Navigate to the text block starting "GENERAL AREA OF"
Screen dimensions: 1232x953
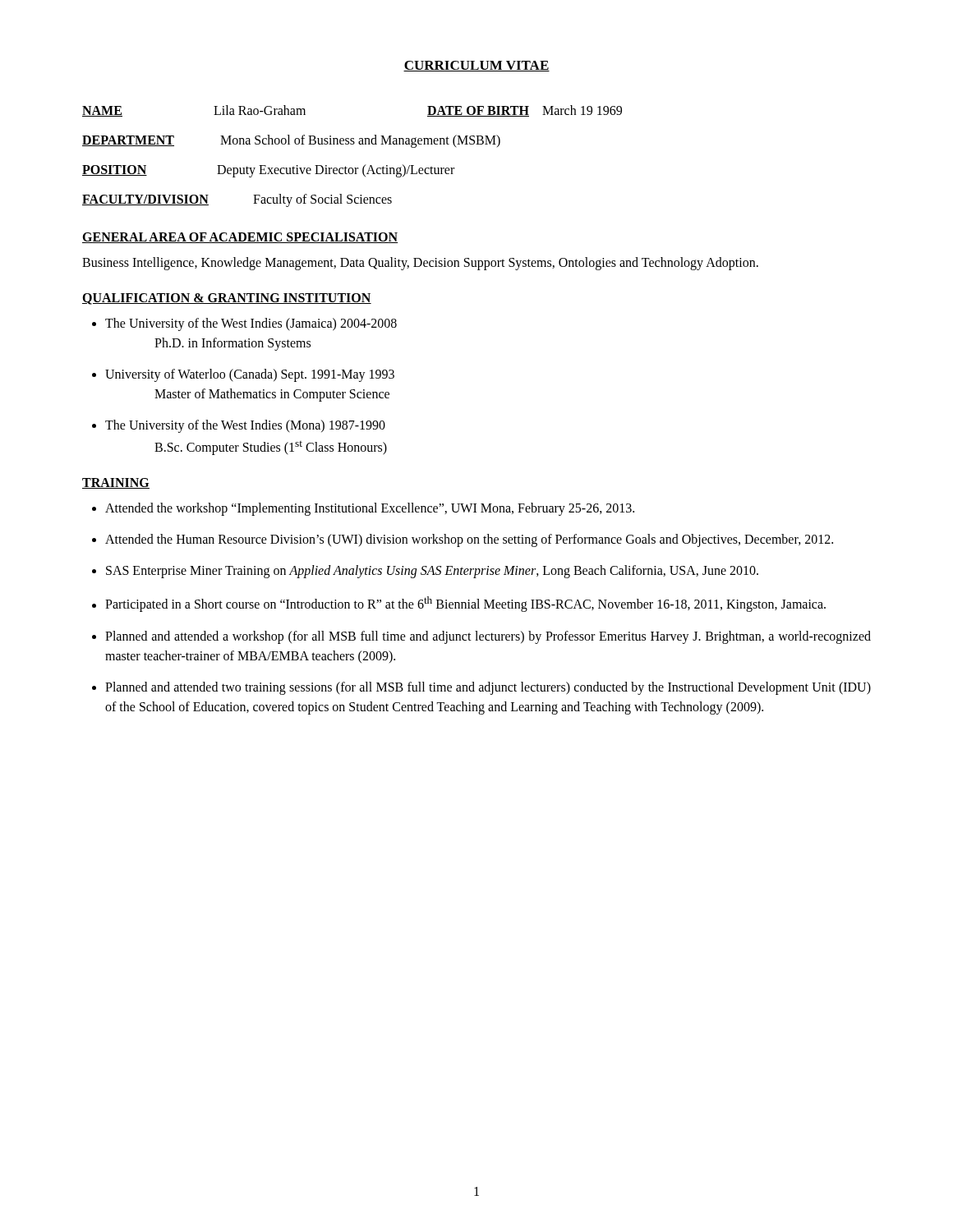tap(240, 237)
